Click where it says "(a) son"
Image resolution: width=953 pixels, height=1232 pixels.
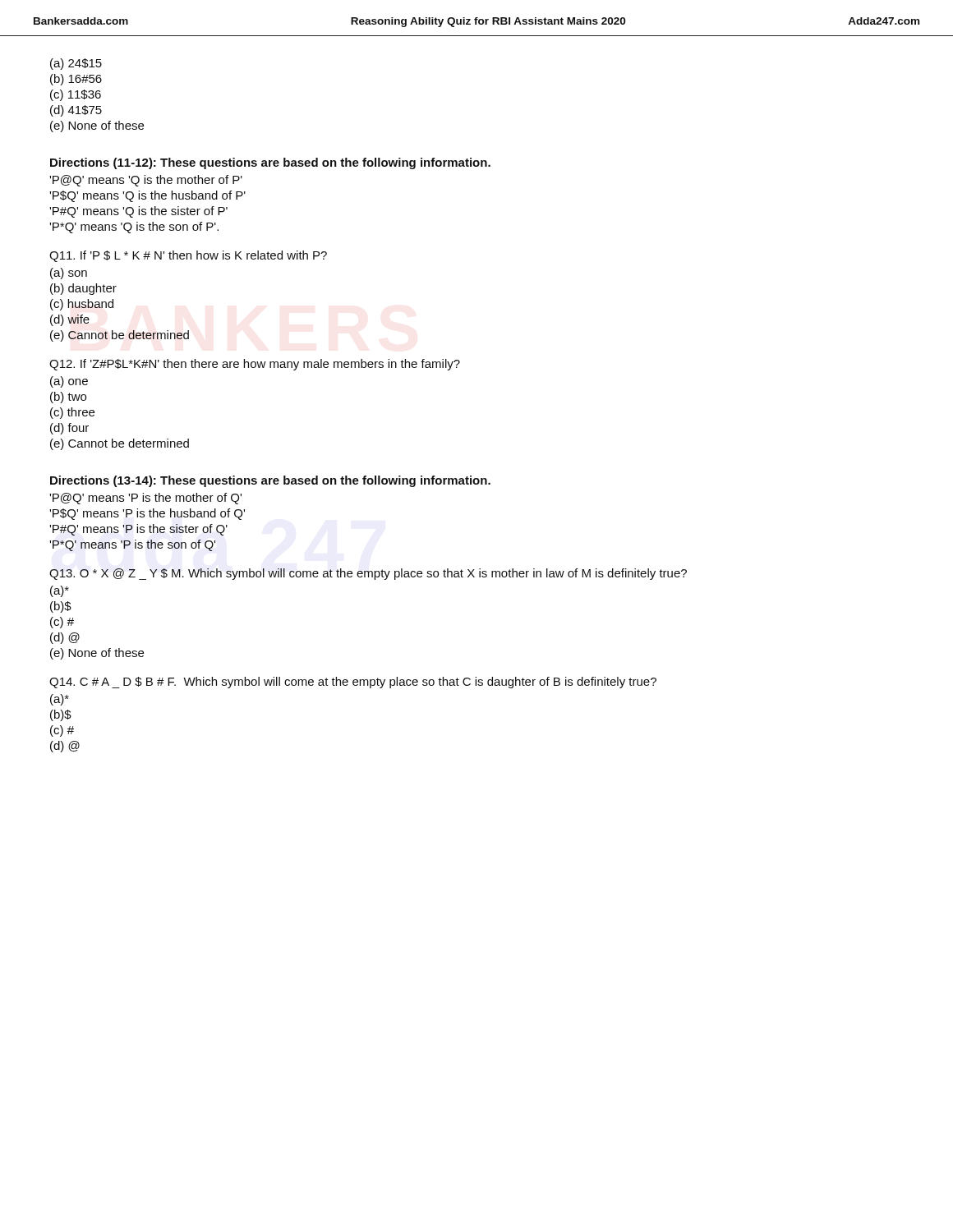[68, 272]
